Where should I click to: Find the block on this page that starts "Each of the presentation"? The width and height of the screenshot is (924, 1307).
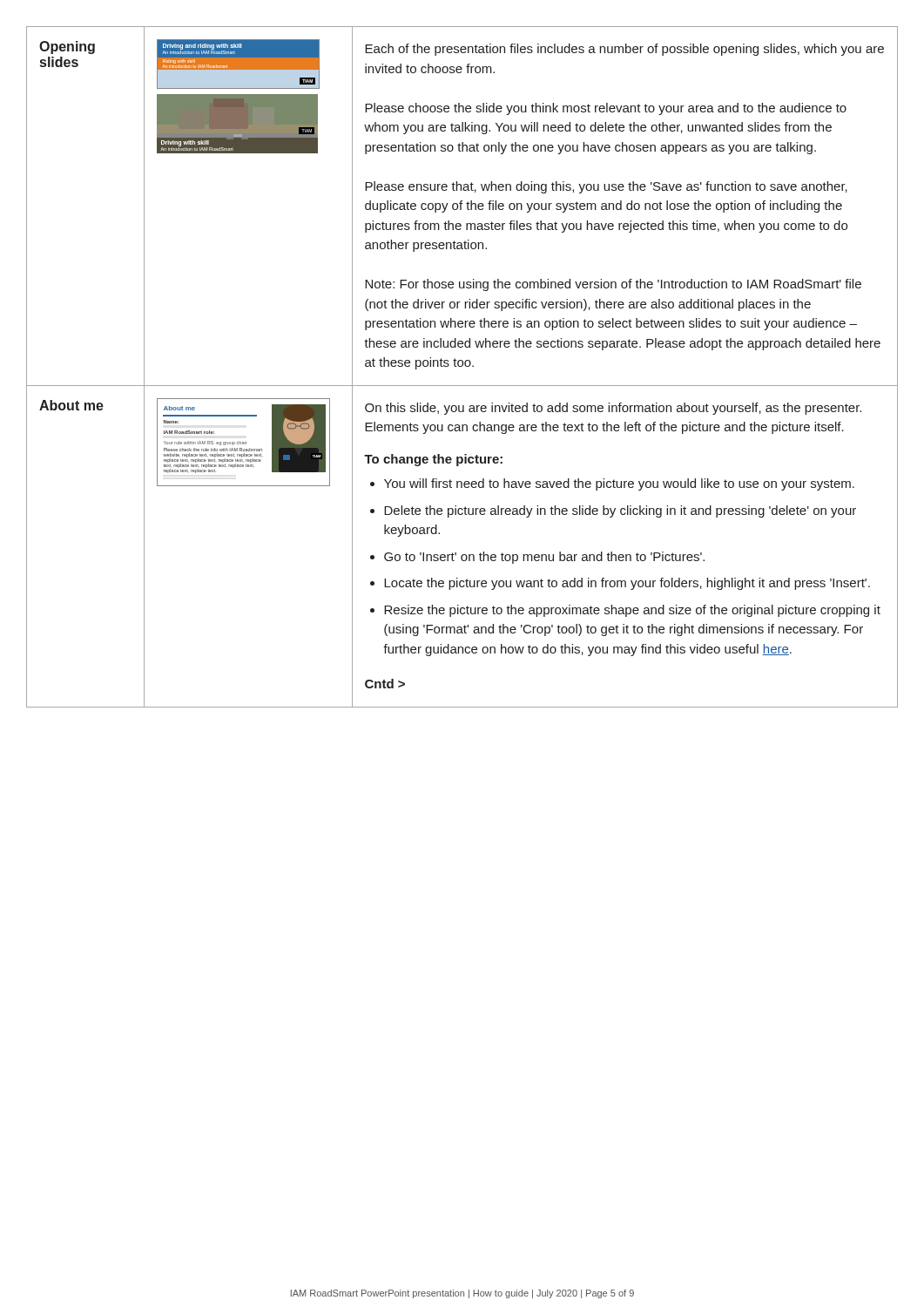[624, 205]
